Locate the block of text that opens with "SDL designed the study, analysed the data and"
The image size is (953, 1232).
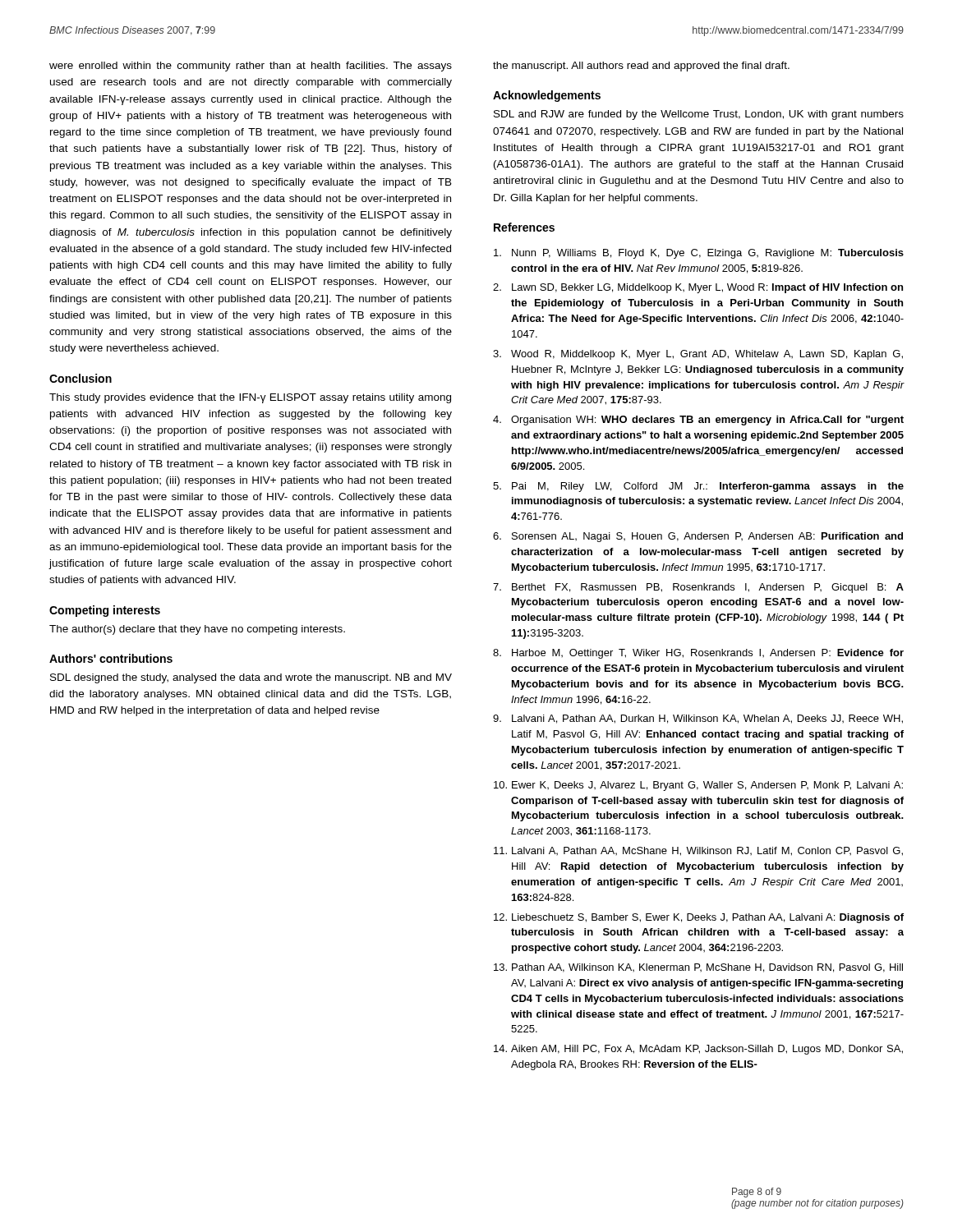[251, 694]
